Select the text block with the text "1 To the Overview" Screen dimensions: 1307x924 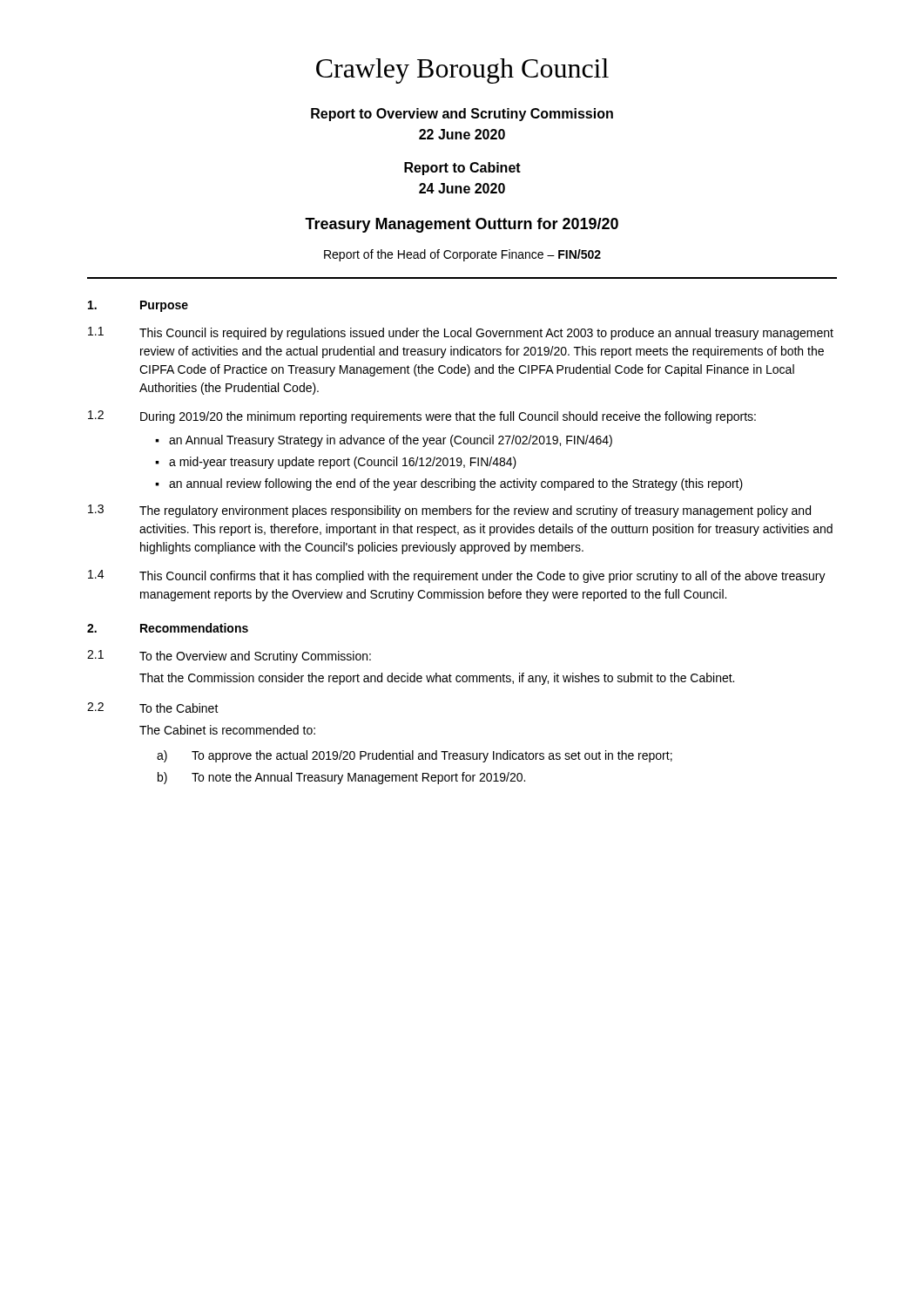(229, 657)
